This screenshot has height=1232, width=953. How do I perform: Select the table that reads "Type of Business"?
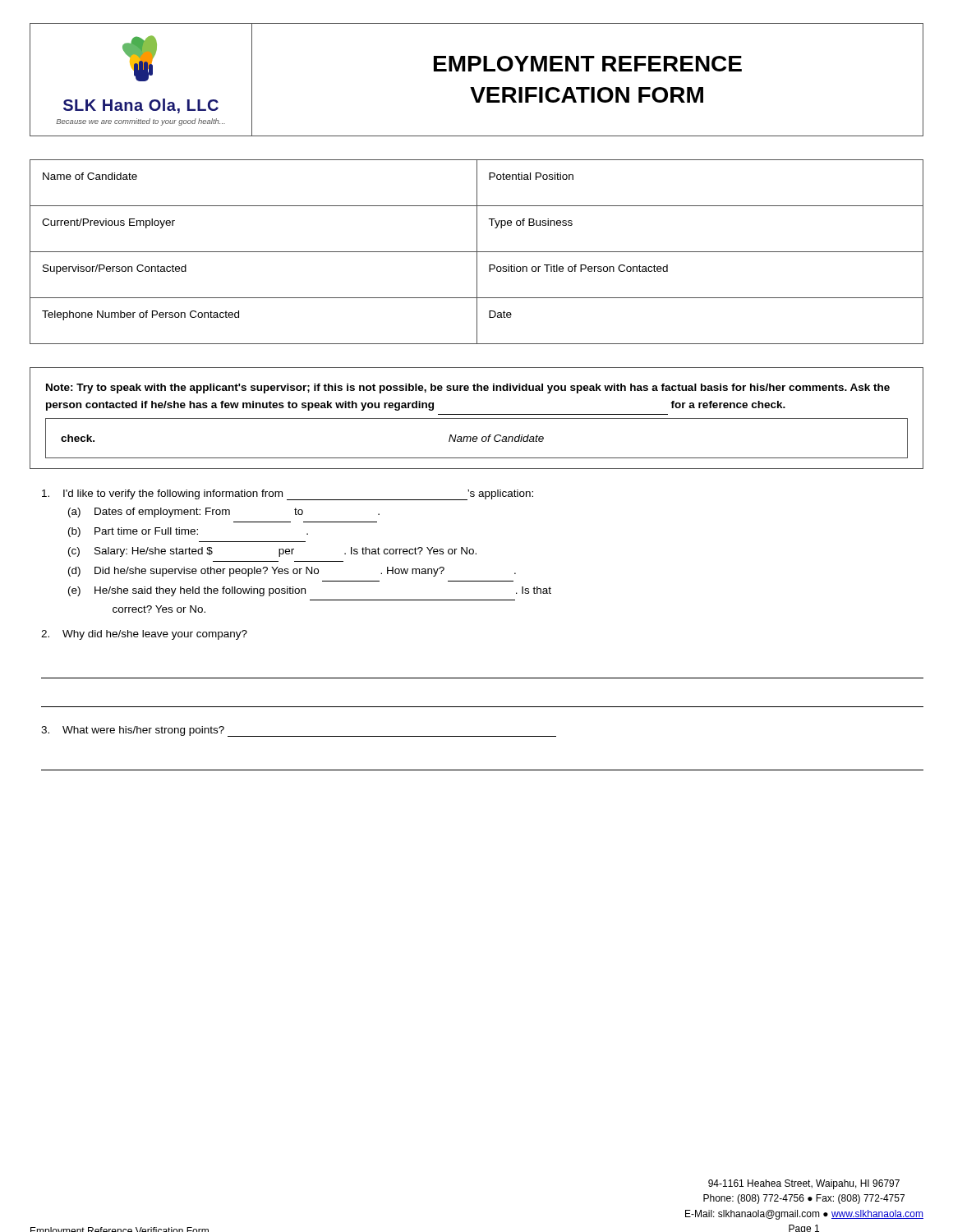pos(476,252)
